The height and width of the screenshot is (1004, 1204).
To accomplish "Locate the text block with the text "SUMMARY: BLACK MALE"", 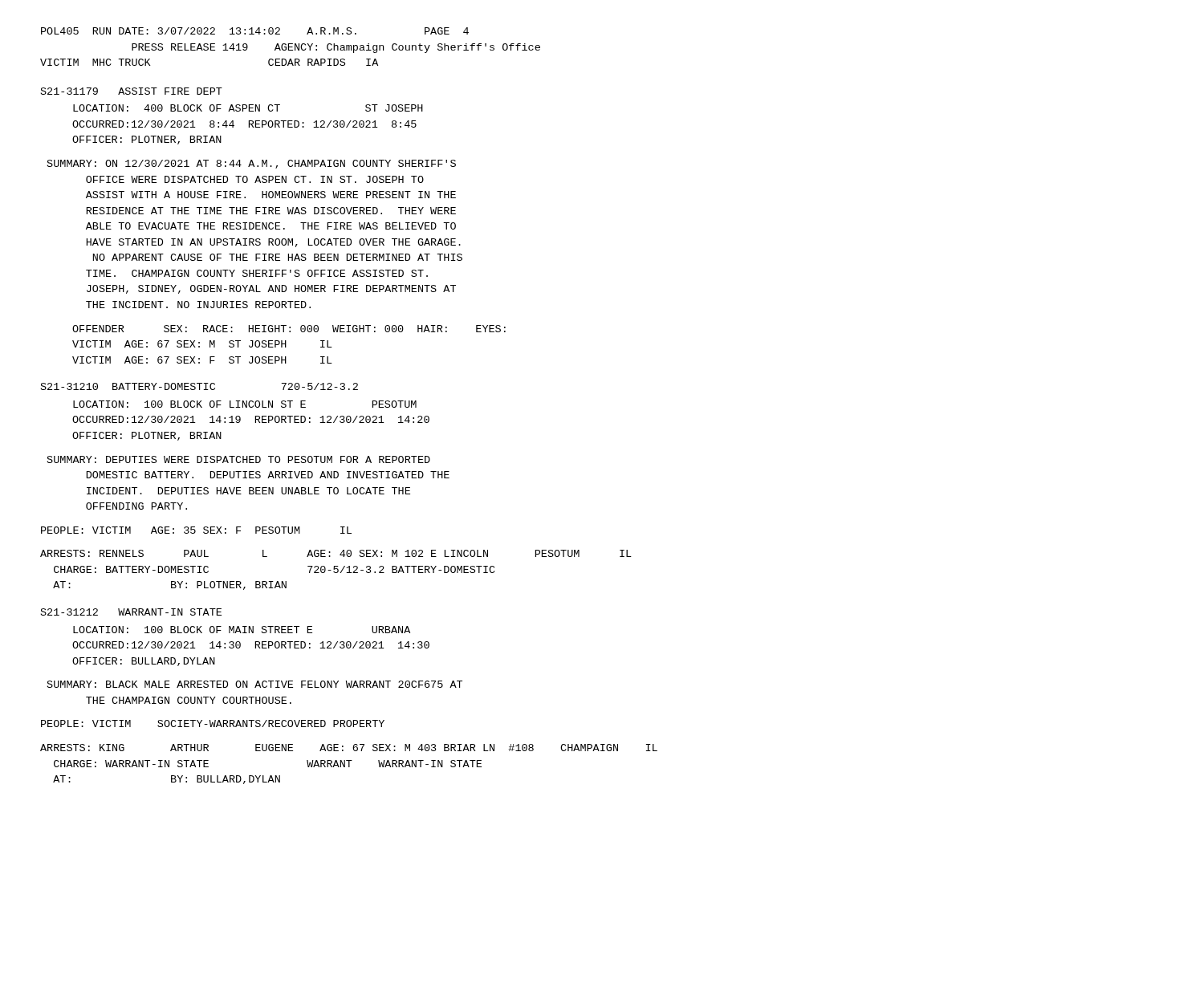I will coord(255,684).
